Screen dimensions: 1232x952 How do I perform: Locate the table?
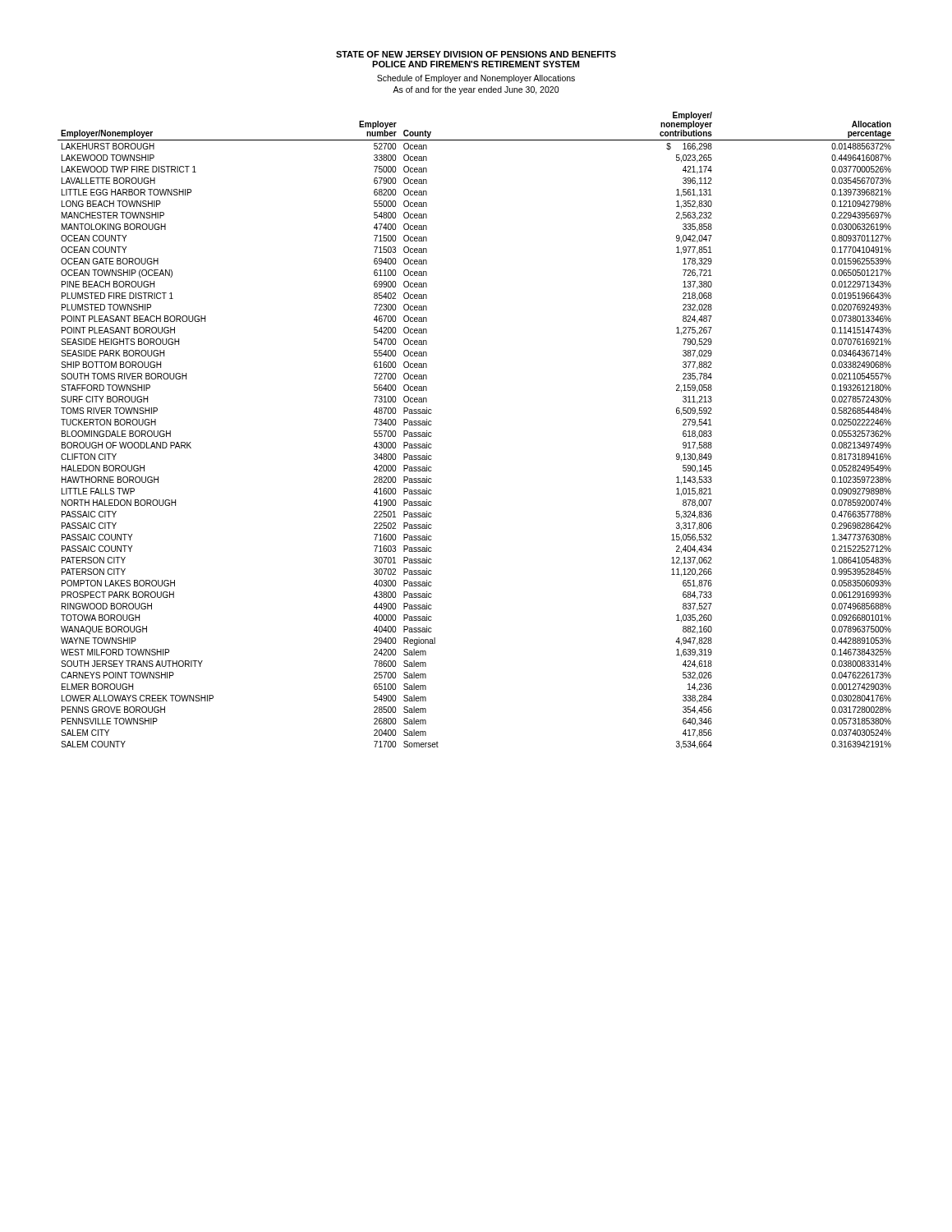pyautogui.click(x=476, y=430)
